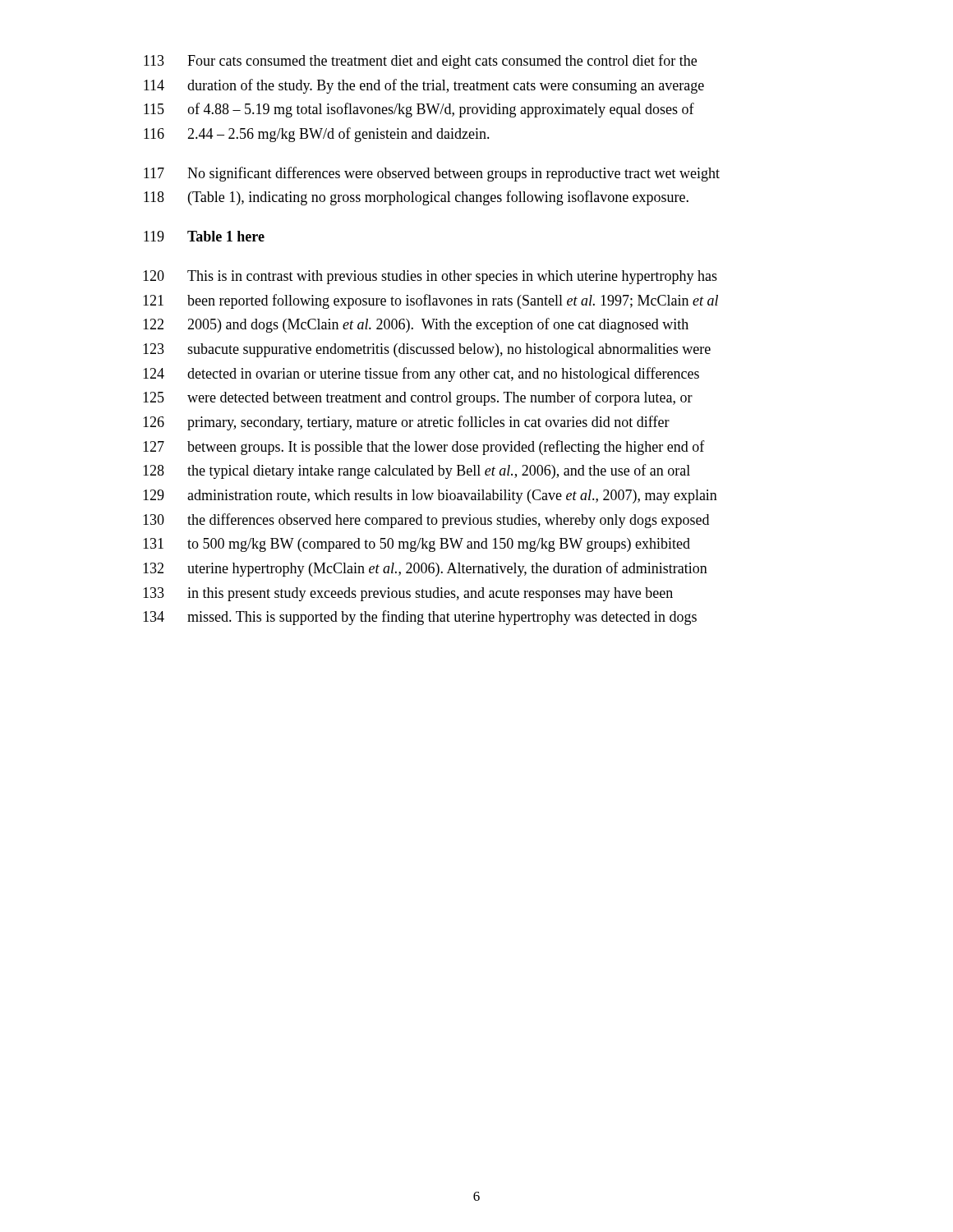Select the block starting "132 uterine hypertrophy"
953x1232 pixels.
[476, 569]
